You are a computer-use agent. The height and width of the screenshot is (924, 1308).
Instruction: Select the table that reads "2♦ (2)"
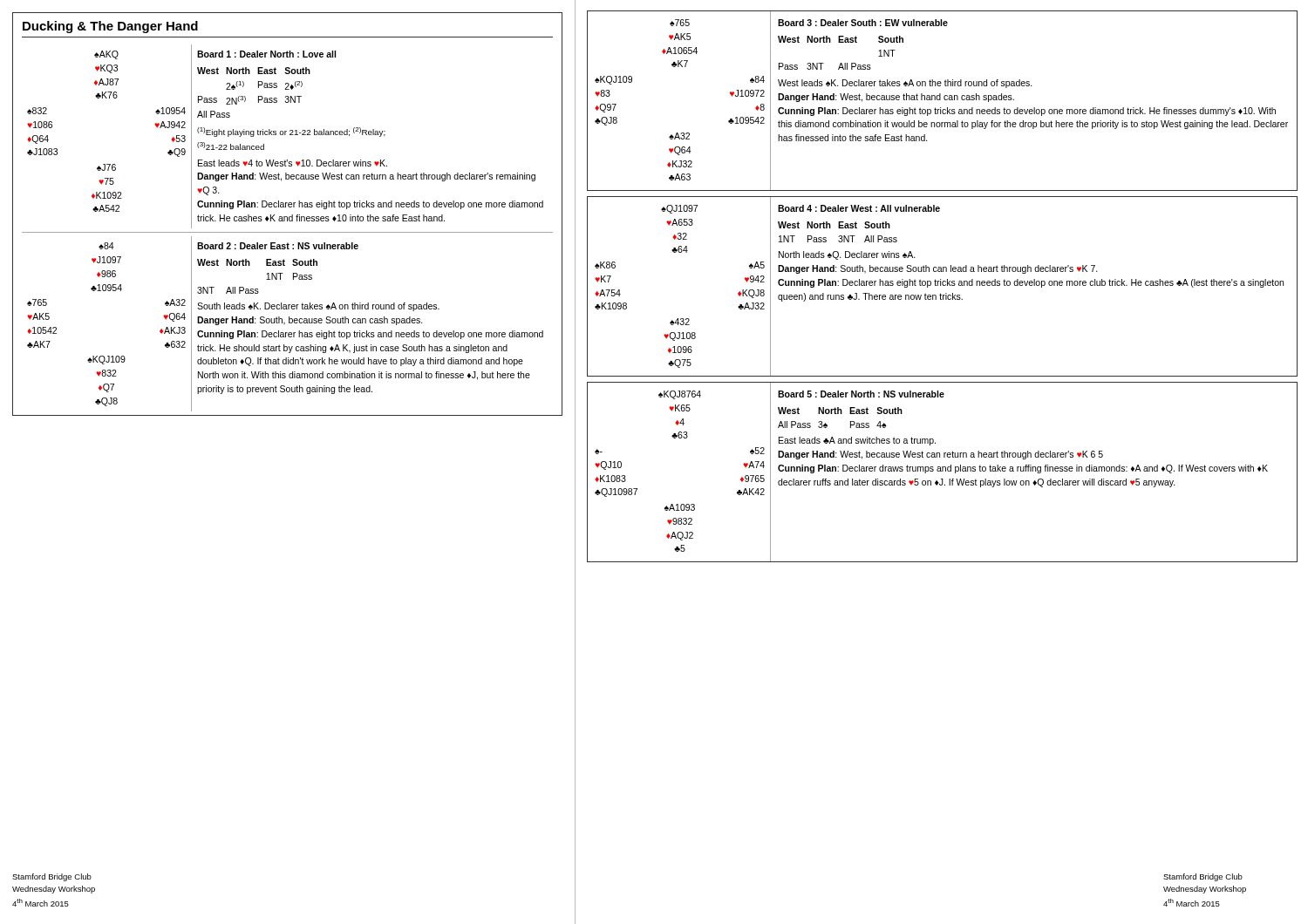(287, 137)
